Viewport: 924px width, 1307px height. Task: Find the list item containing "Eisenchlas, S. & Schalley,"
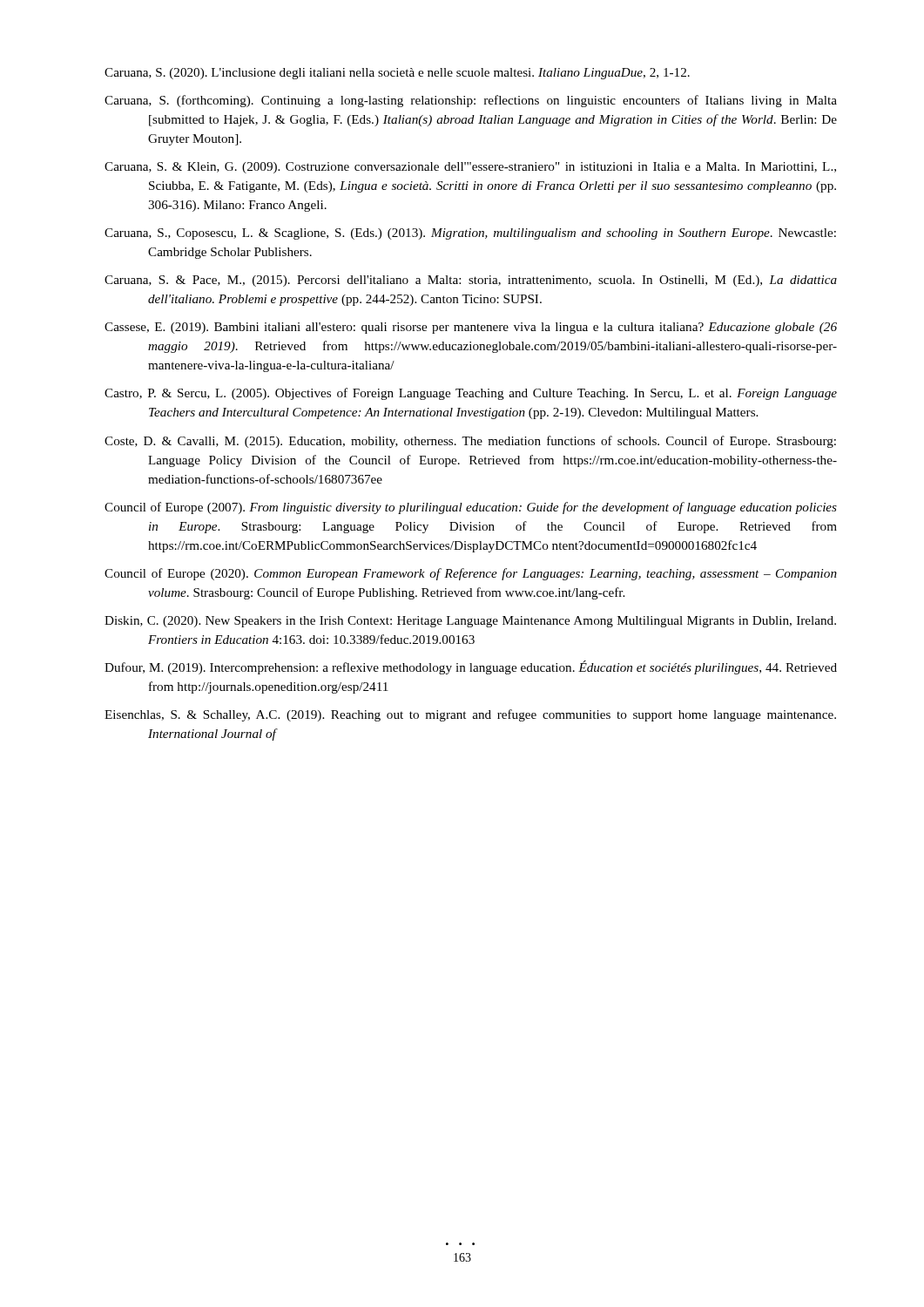click(x=471, y=724)
